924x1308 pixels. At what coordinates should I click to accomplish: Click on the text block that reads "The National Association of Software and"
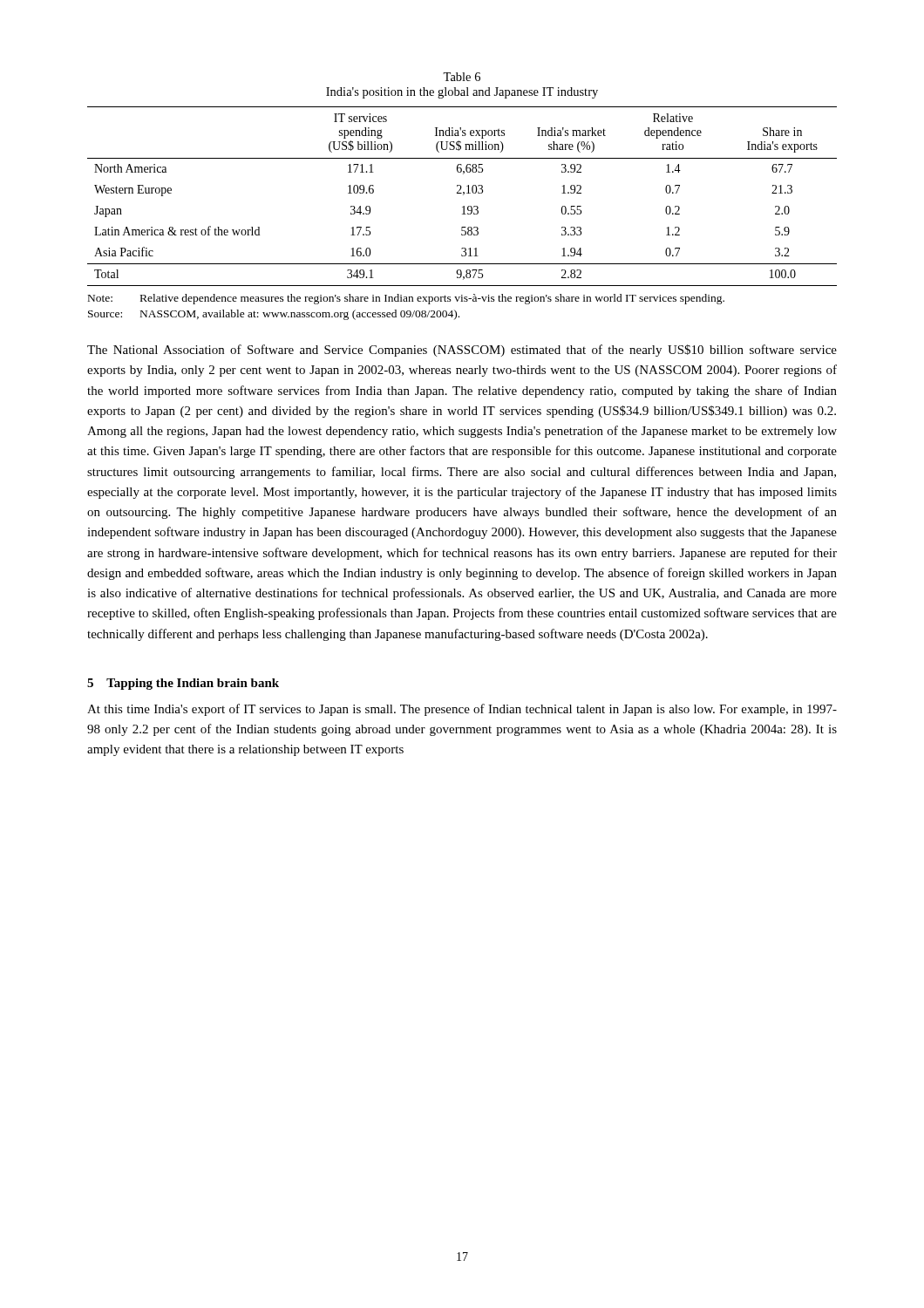click(462, 492)
